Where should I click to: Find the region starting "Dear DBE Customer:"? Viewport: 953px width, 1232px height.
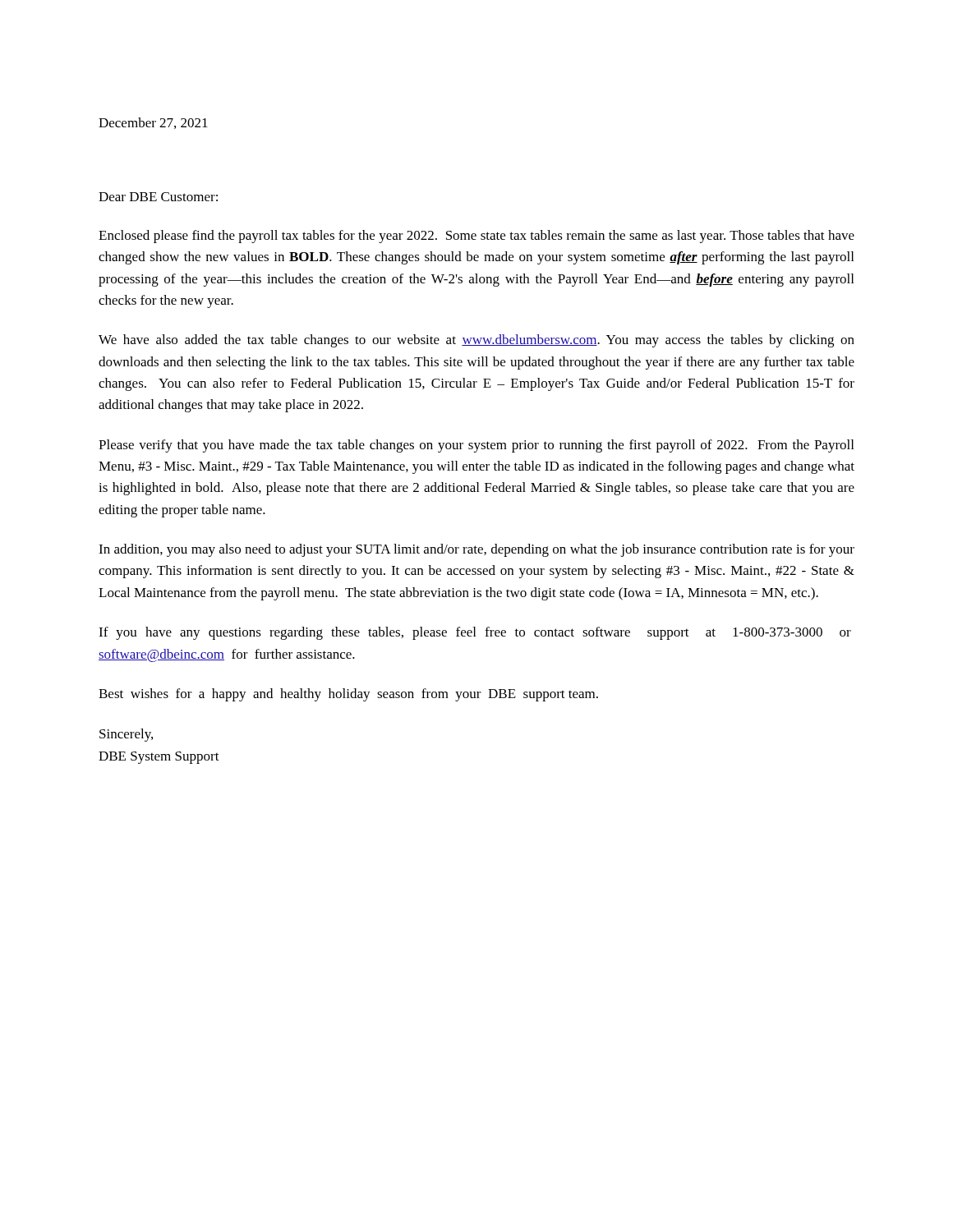[159, 197]
